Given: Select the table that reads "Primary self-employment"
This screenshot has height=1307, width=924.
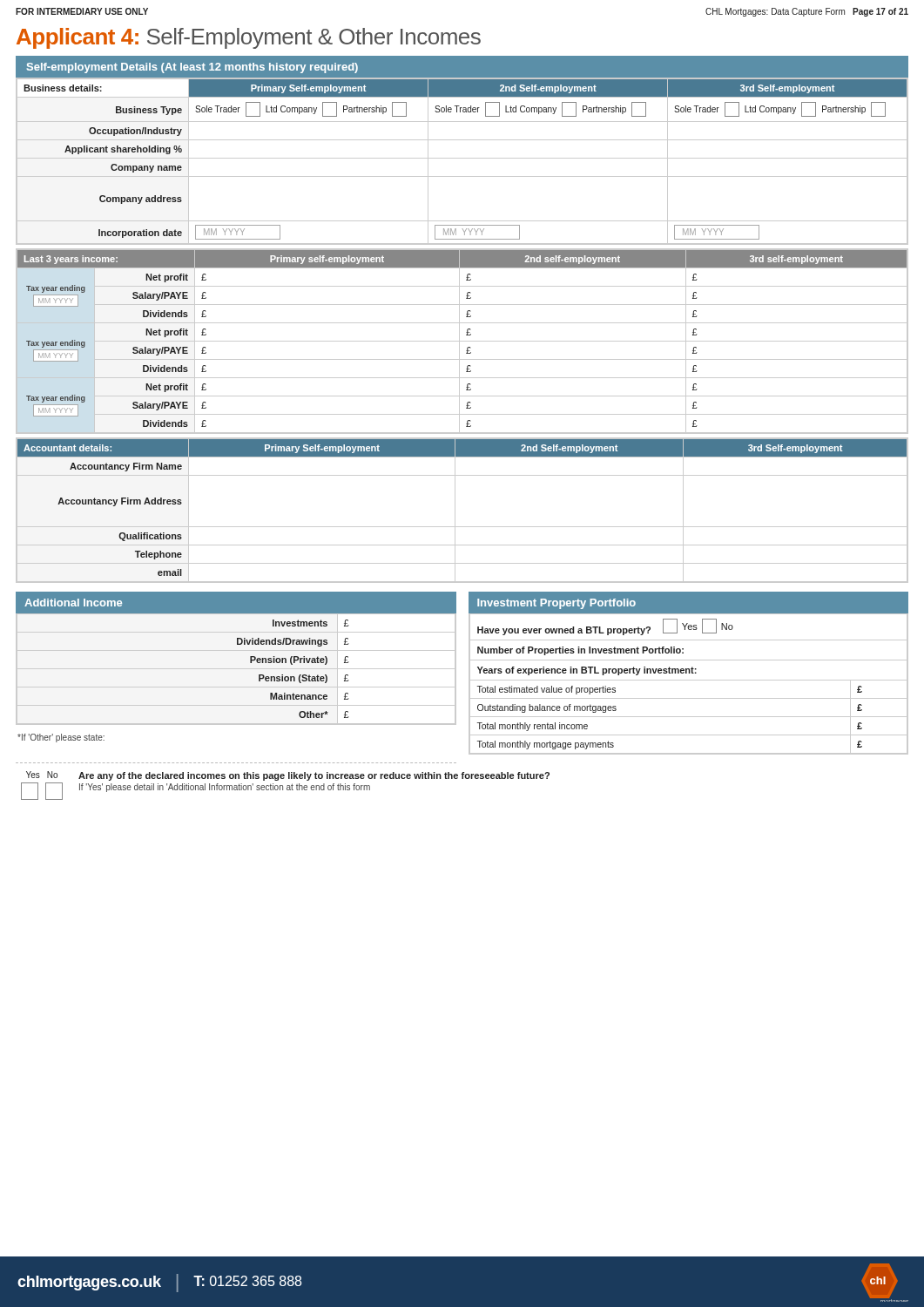Looking at the screenshot, I should pyautogui.click(x=462, y=341).
